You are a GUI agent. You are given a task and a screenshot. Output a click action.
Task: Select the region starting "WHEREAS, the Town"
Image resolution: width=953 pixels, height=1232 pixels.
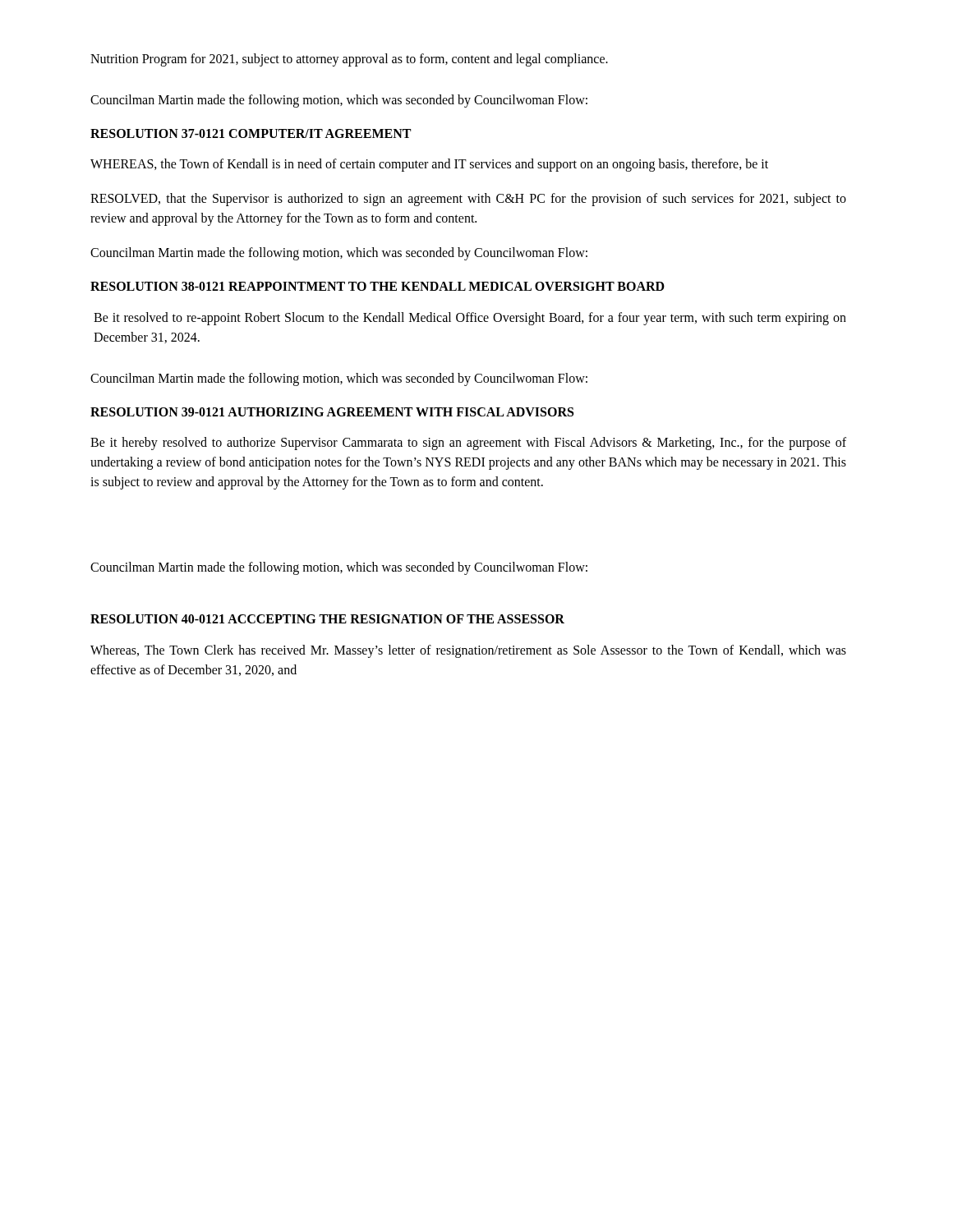pos(429,164)
